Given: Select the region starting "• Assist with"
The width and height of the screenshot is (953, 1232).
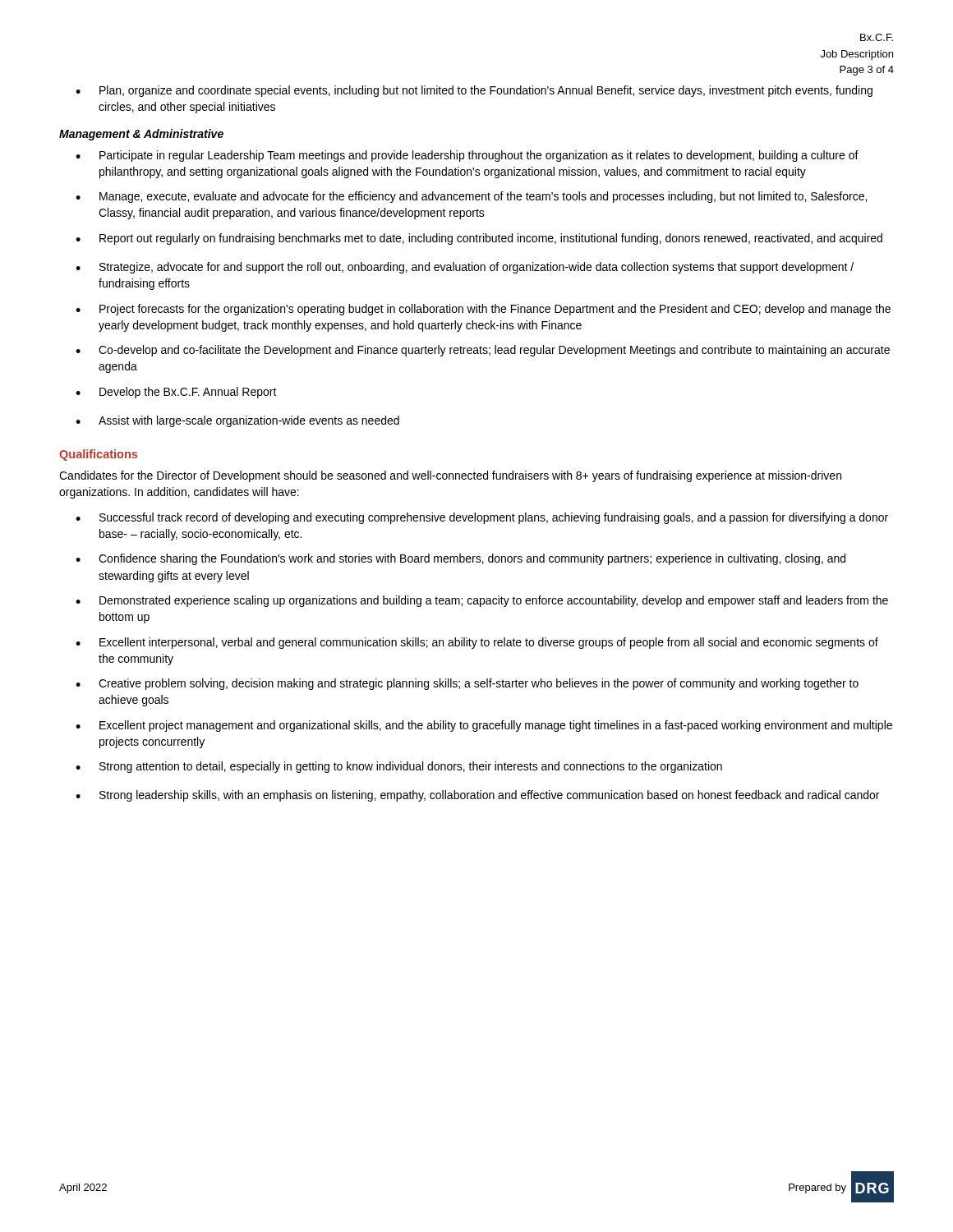Looking at the screenshot, I should 237,421.
